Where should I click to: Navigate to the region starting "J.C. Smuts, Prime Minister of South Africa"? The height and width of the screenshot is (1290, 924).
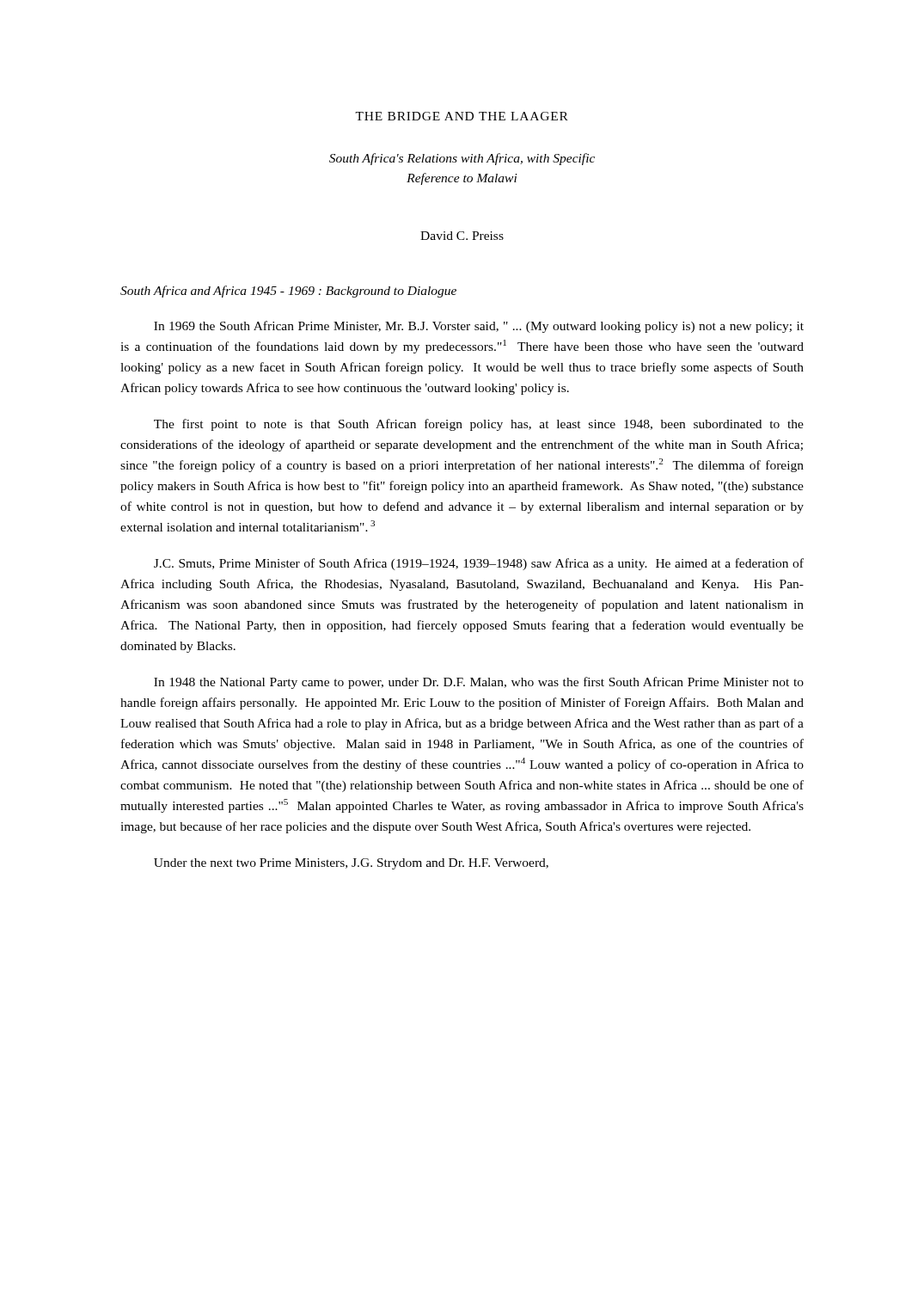tap(462, 604)
